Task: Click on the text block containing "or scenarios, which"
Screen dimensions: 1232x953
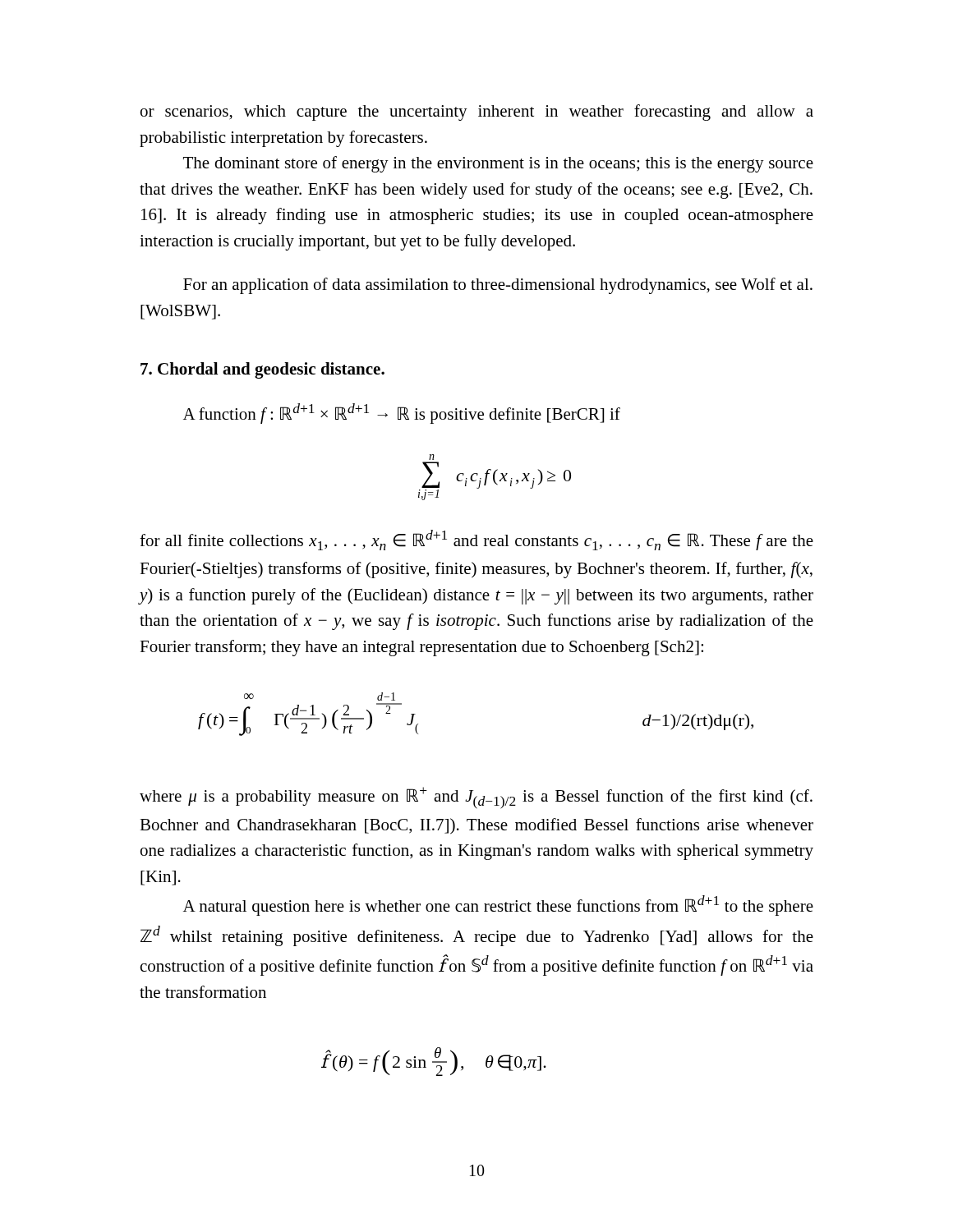Action: [x=476, y=124]
